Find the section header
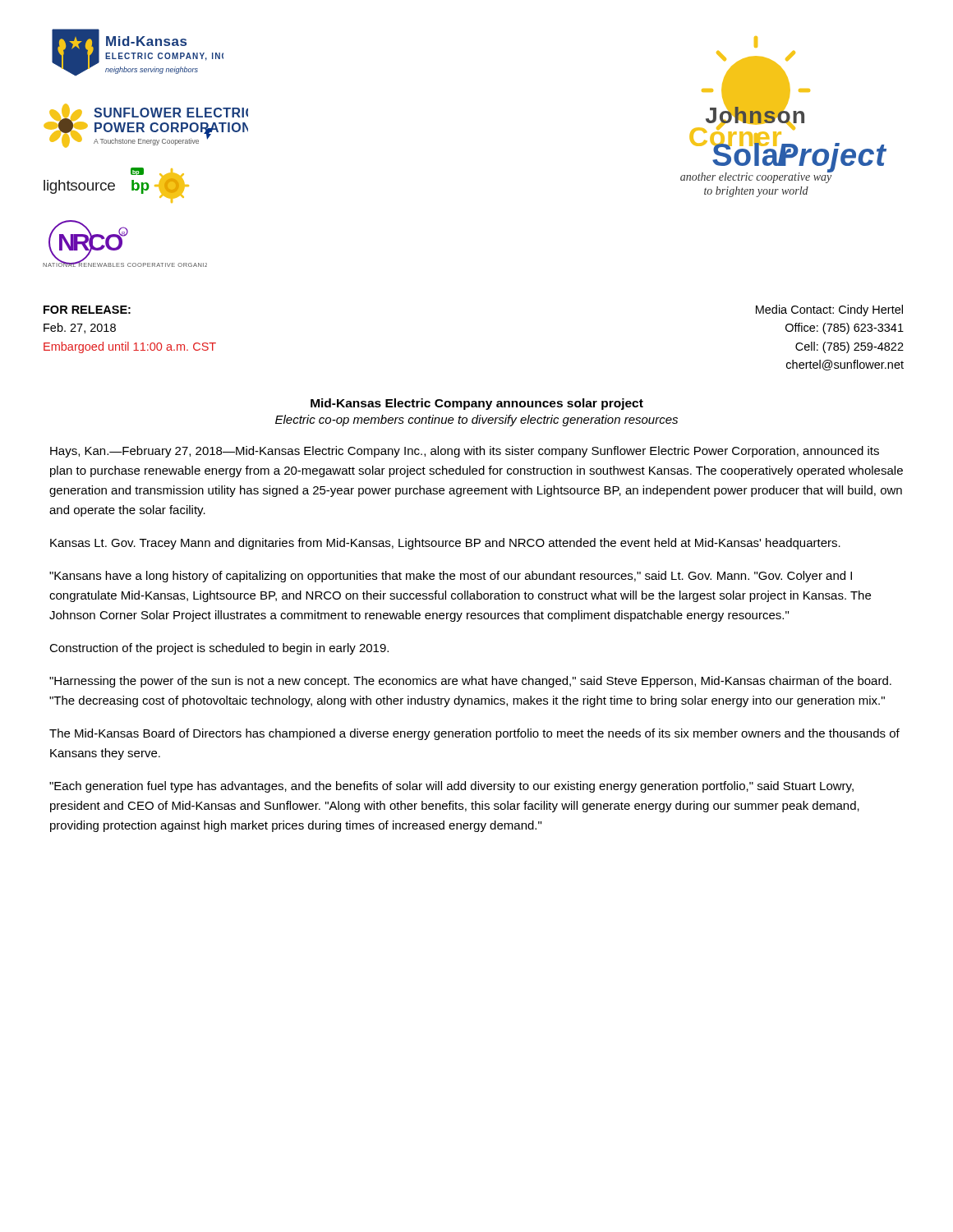Viewport: 953px width, 1232px height. coord(476,419)
